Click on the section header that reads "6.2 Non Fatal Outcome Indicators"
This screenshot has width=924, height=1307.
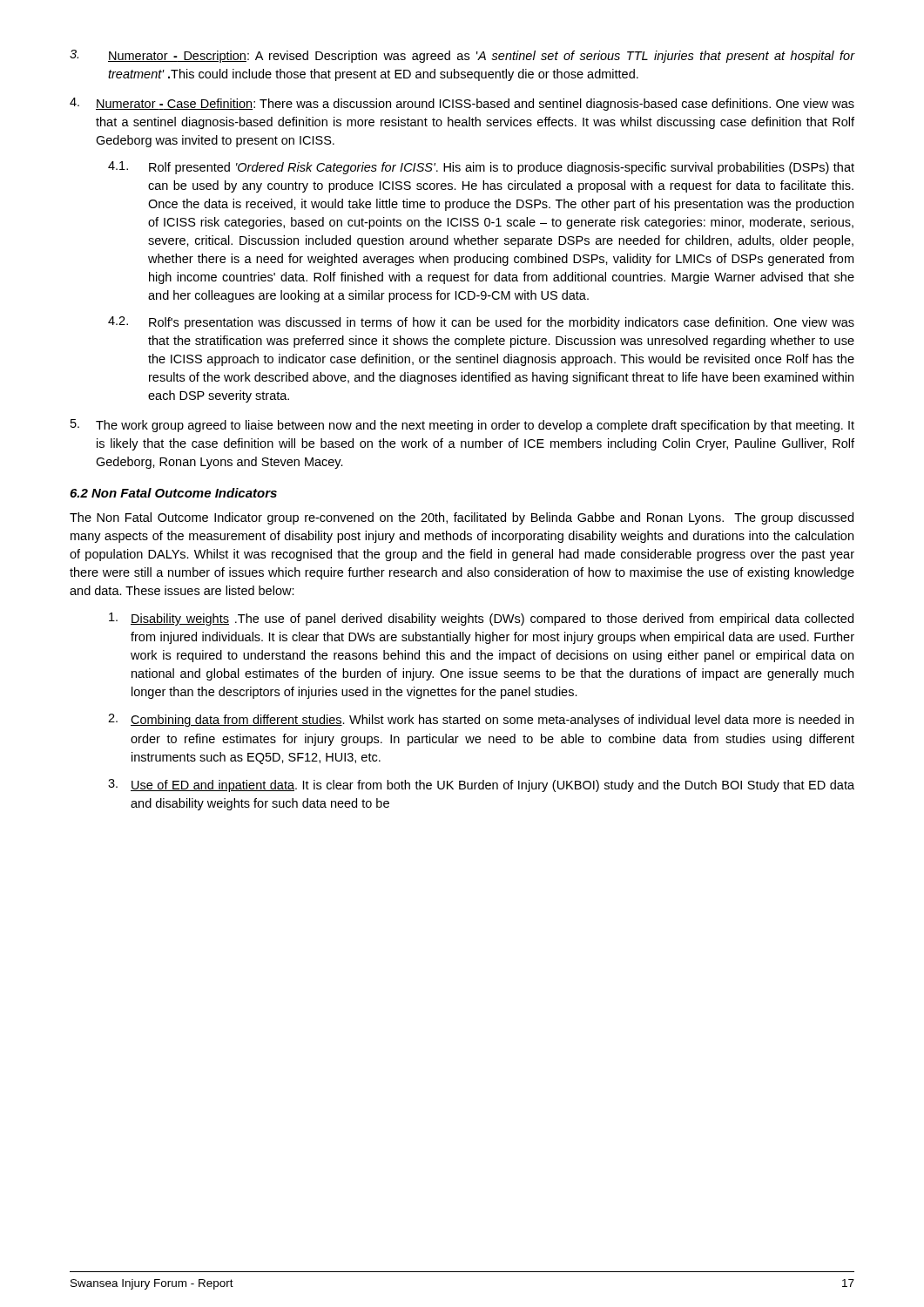173,493
